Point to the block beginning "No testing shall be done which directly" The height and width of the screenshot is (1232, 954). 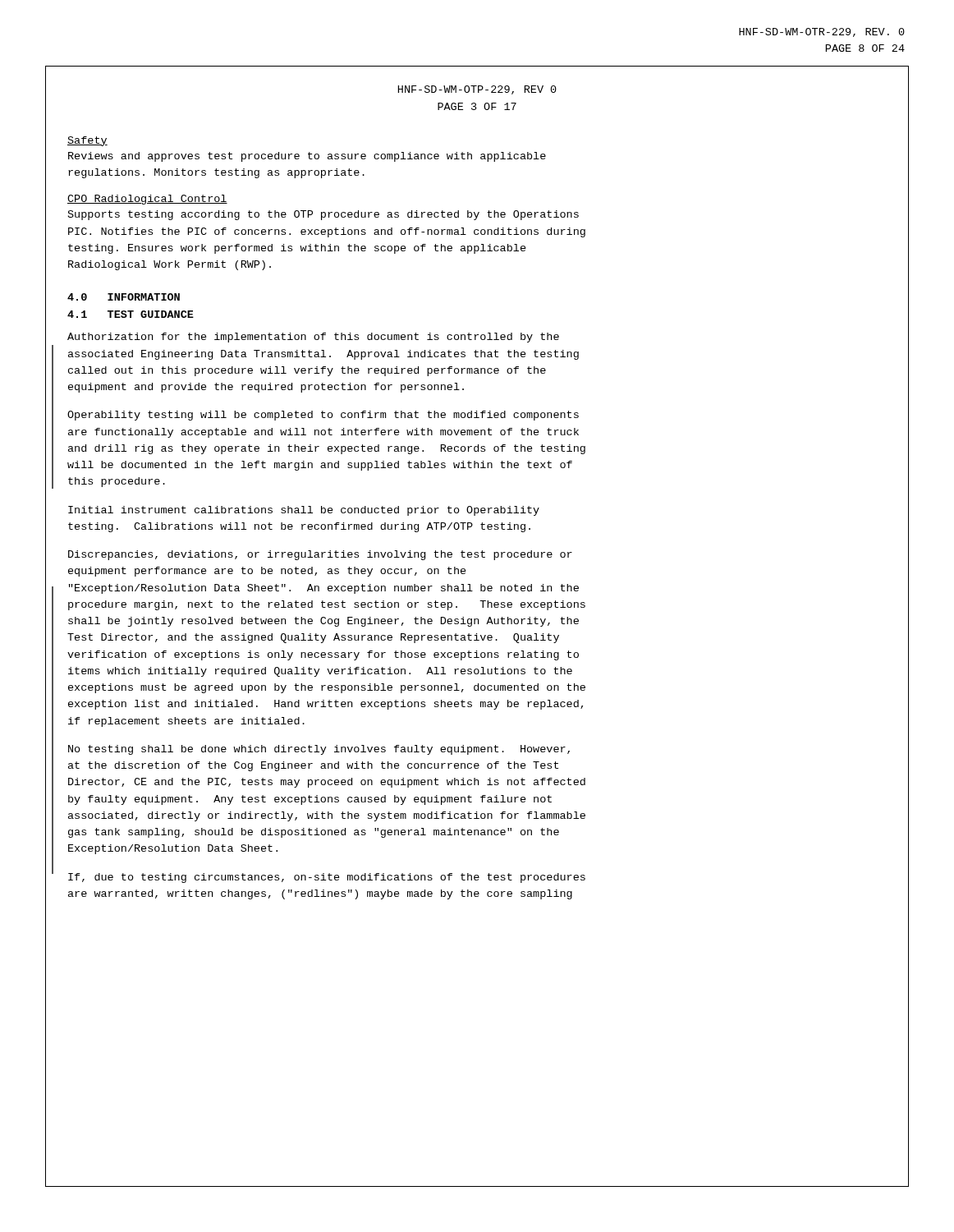point(327,799)
